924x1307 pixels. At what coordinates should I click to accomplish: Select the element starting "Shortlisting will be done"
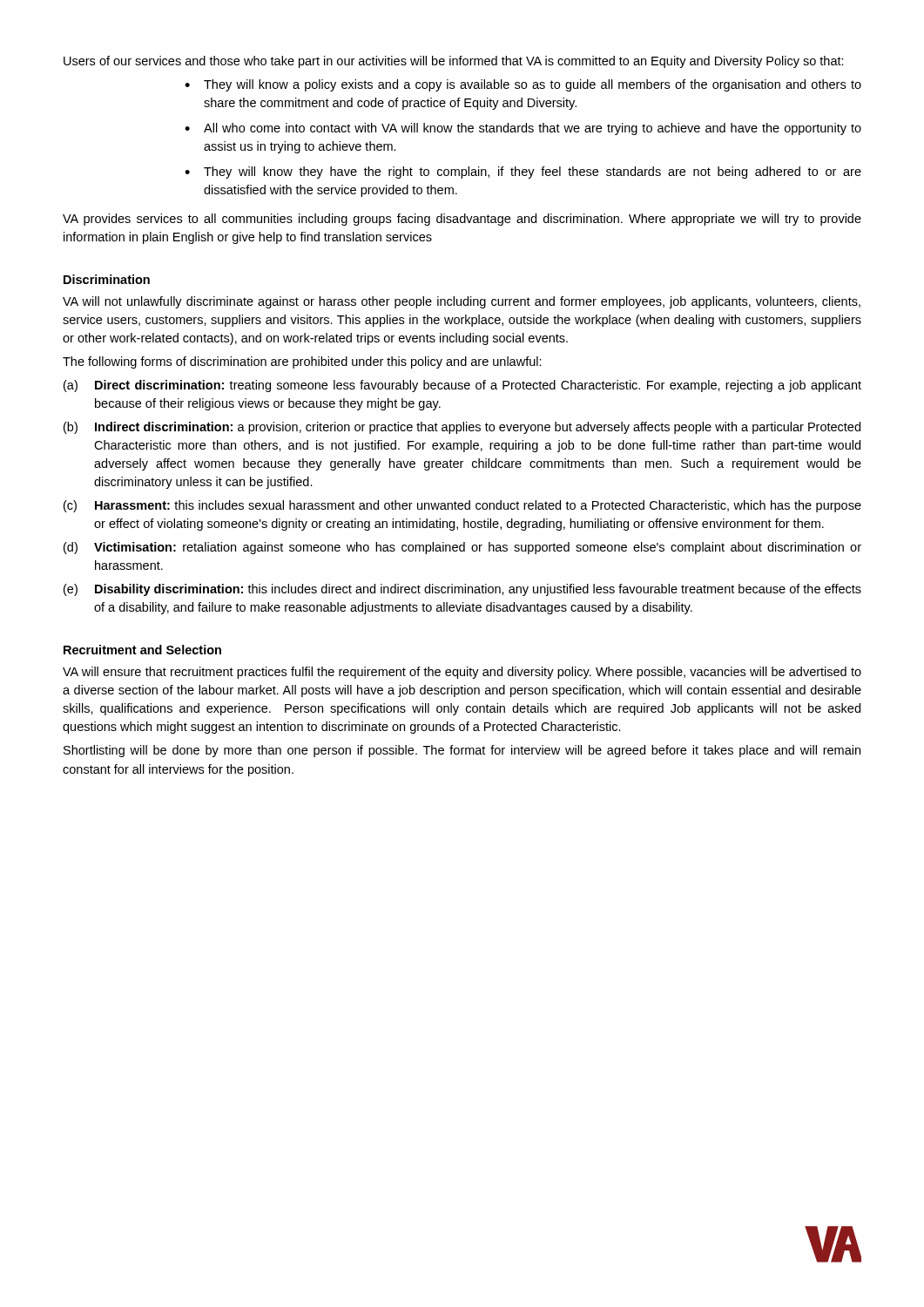[462, 760]
